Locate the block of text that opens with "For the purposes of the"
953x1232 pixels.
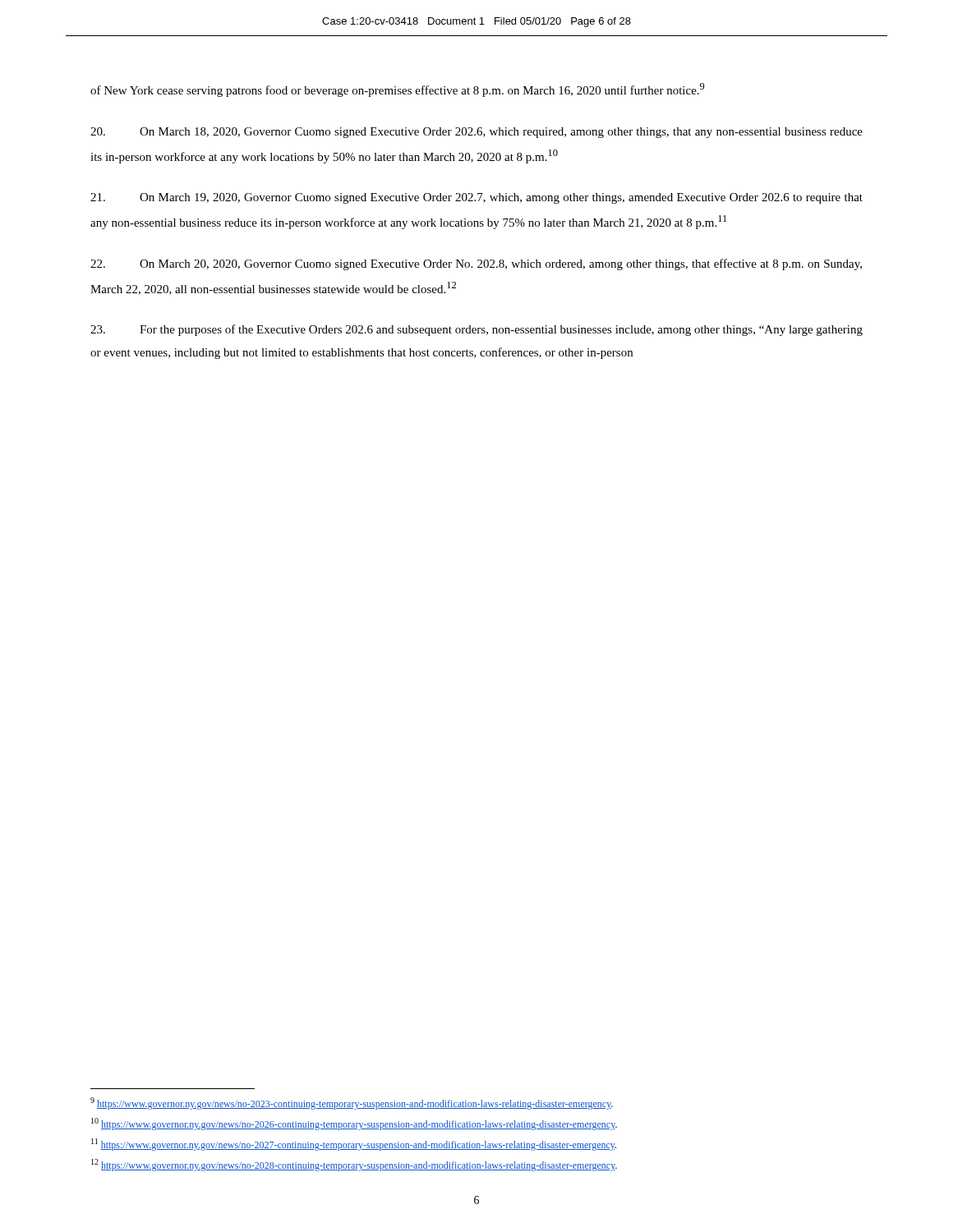(476, 339)
